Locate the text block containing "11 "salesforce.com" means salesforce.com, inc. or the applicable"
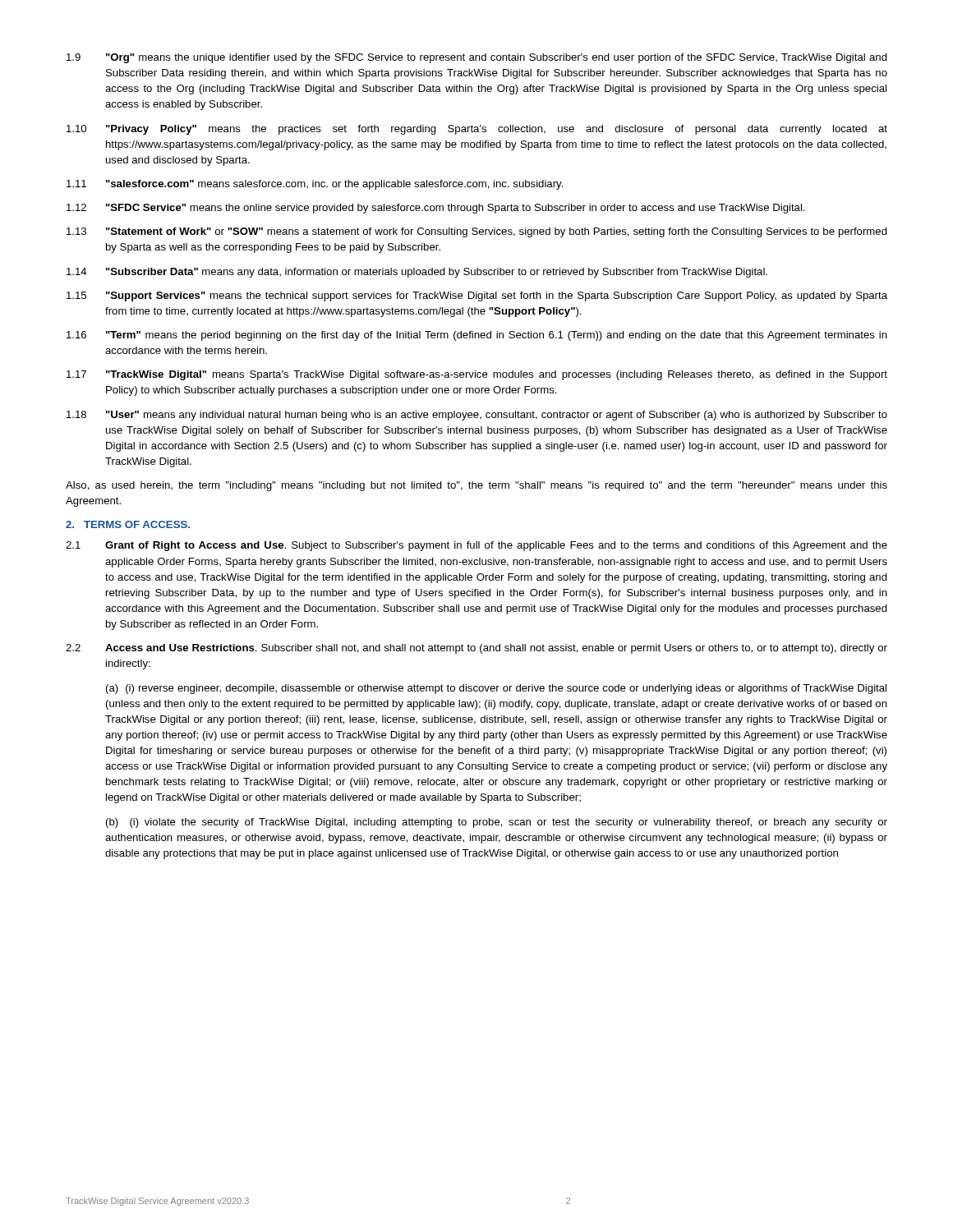This screenshot has height=1232, width=953. click(476, 184)
